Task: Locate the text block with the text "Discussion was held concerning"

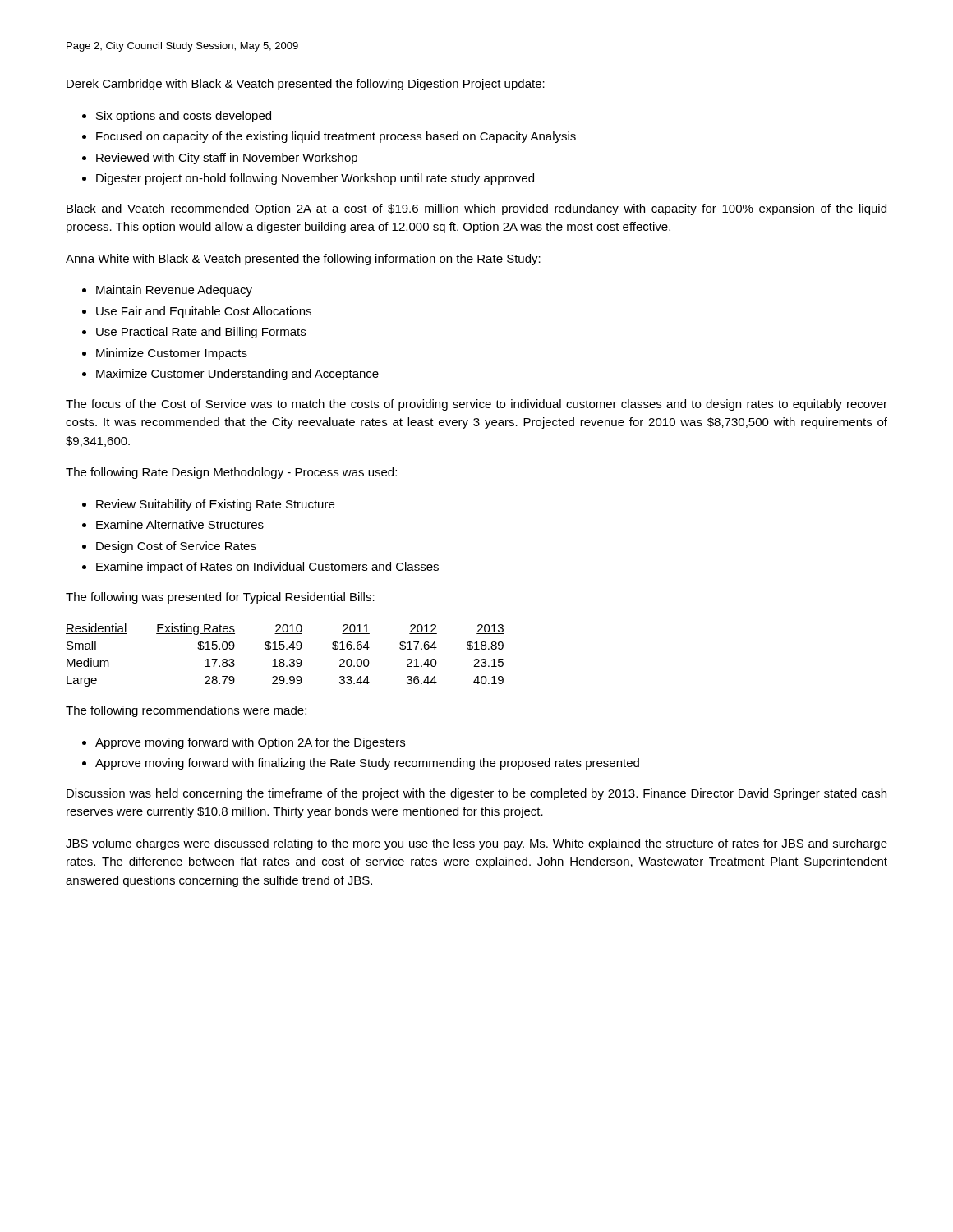Action: [x=476, y=802]
